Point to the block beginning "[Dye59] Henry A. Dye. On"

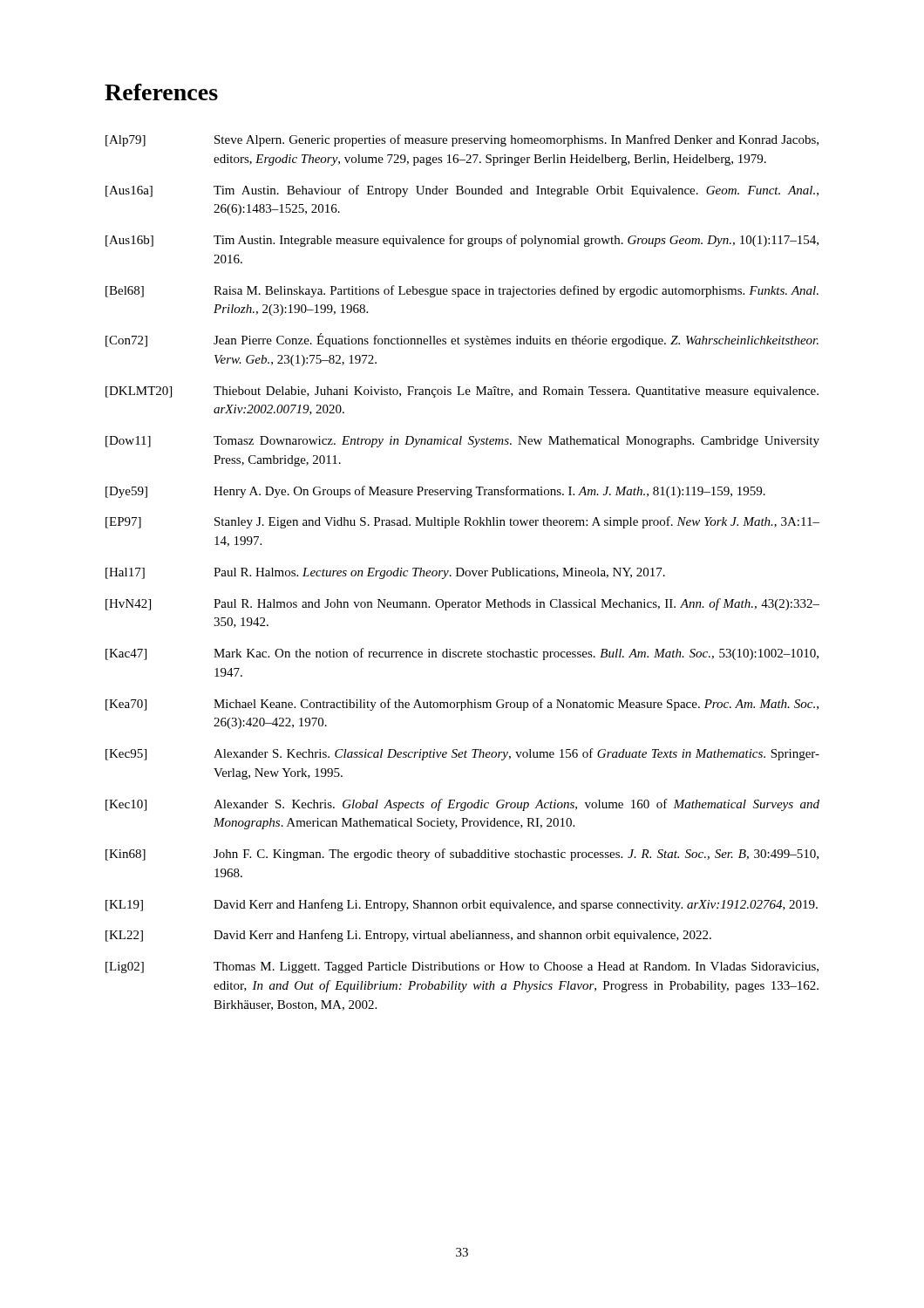coord(462,491)
